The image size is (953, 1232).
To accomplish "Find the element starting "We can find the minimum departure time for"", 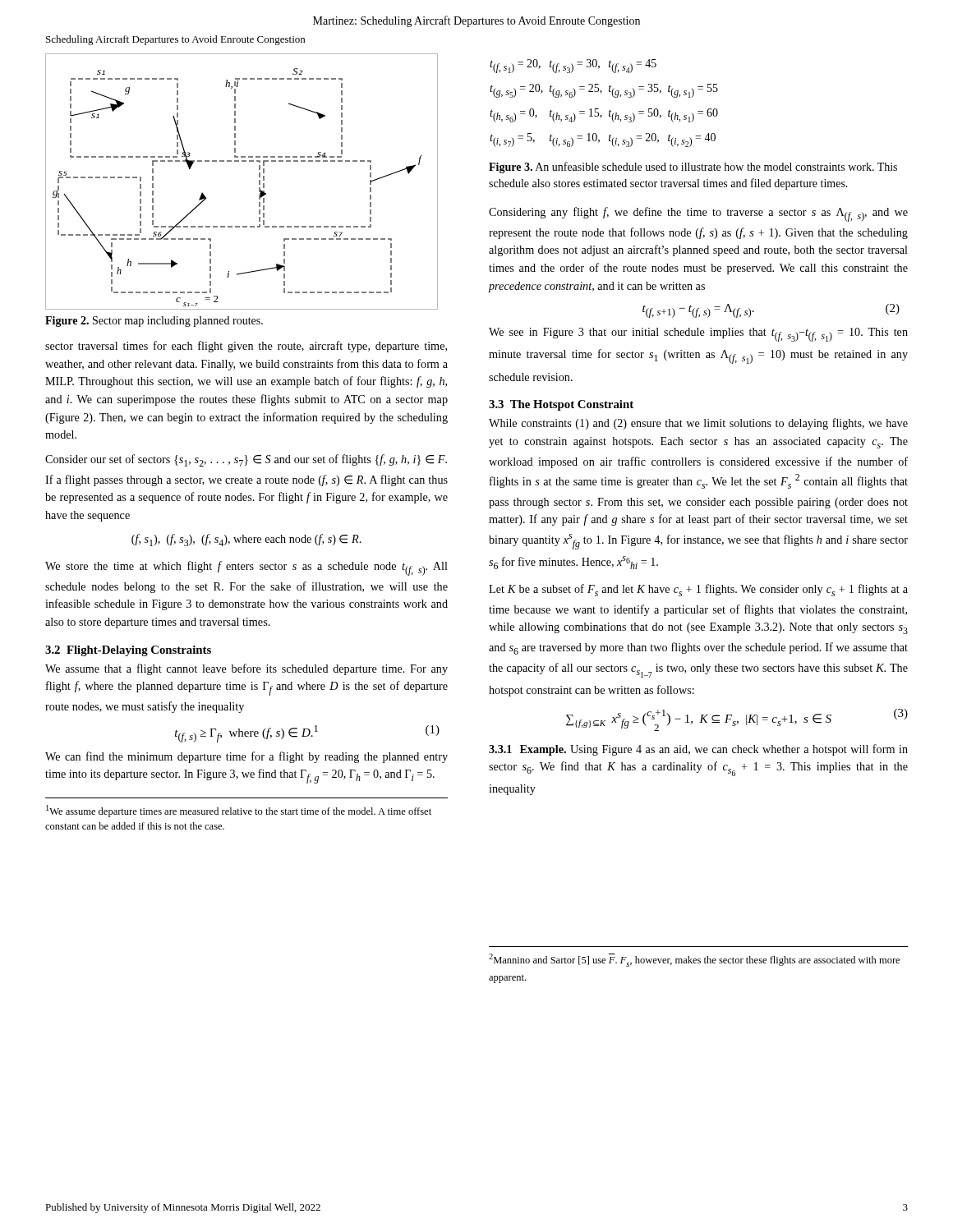I will [x=246, y=767].
